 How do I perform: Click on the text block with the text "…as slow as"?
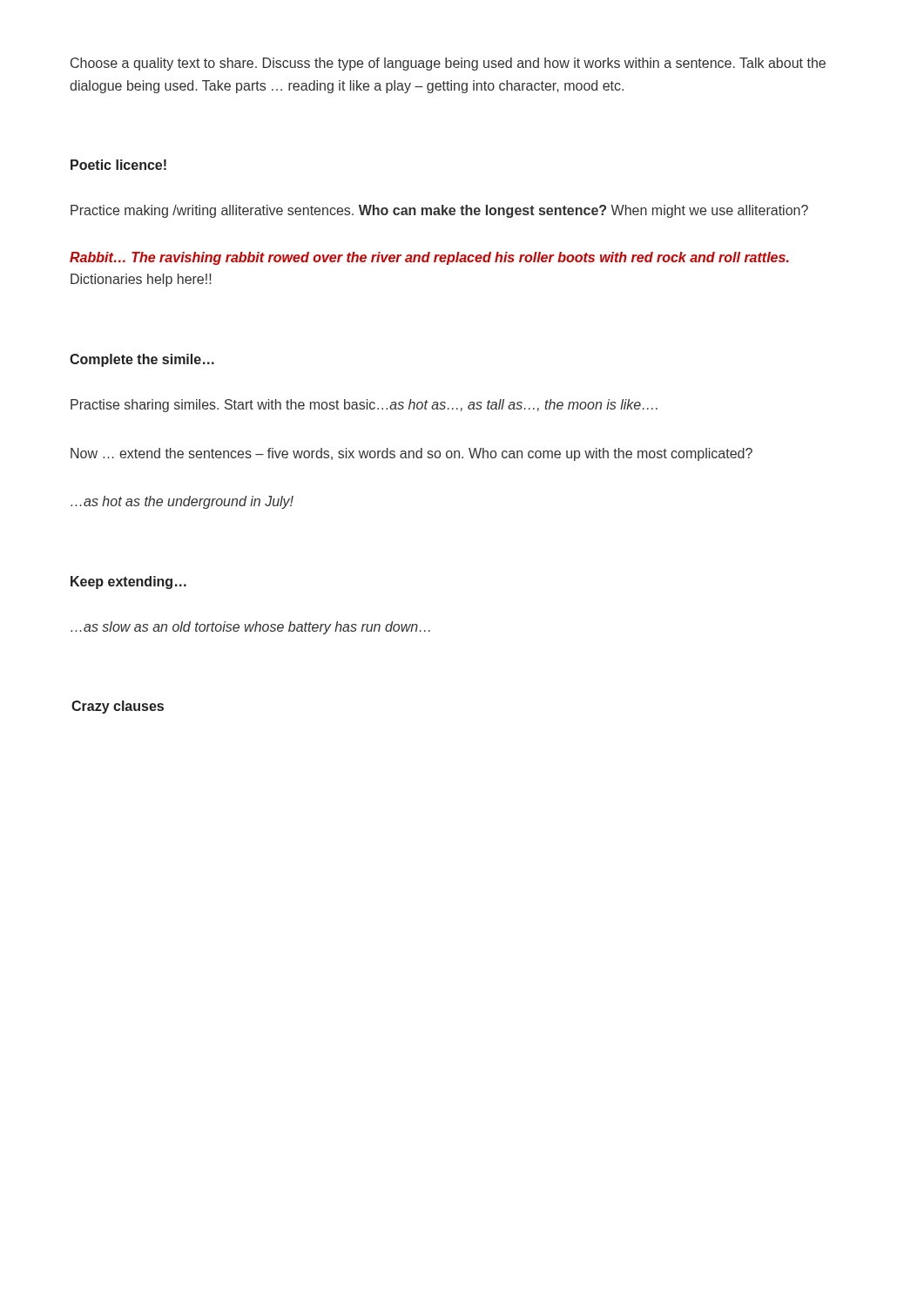pos(251,627)
